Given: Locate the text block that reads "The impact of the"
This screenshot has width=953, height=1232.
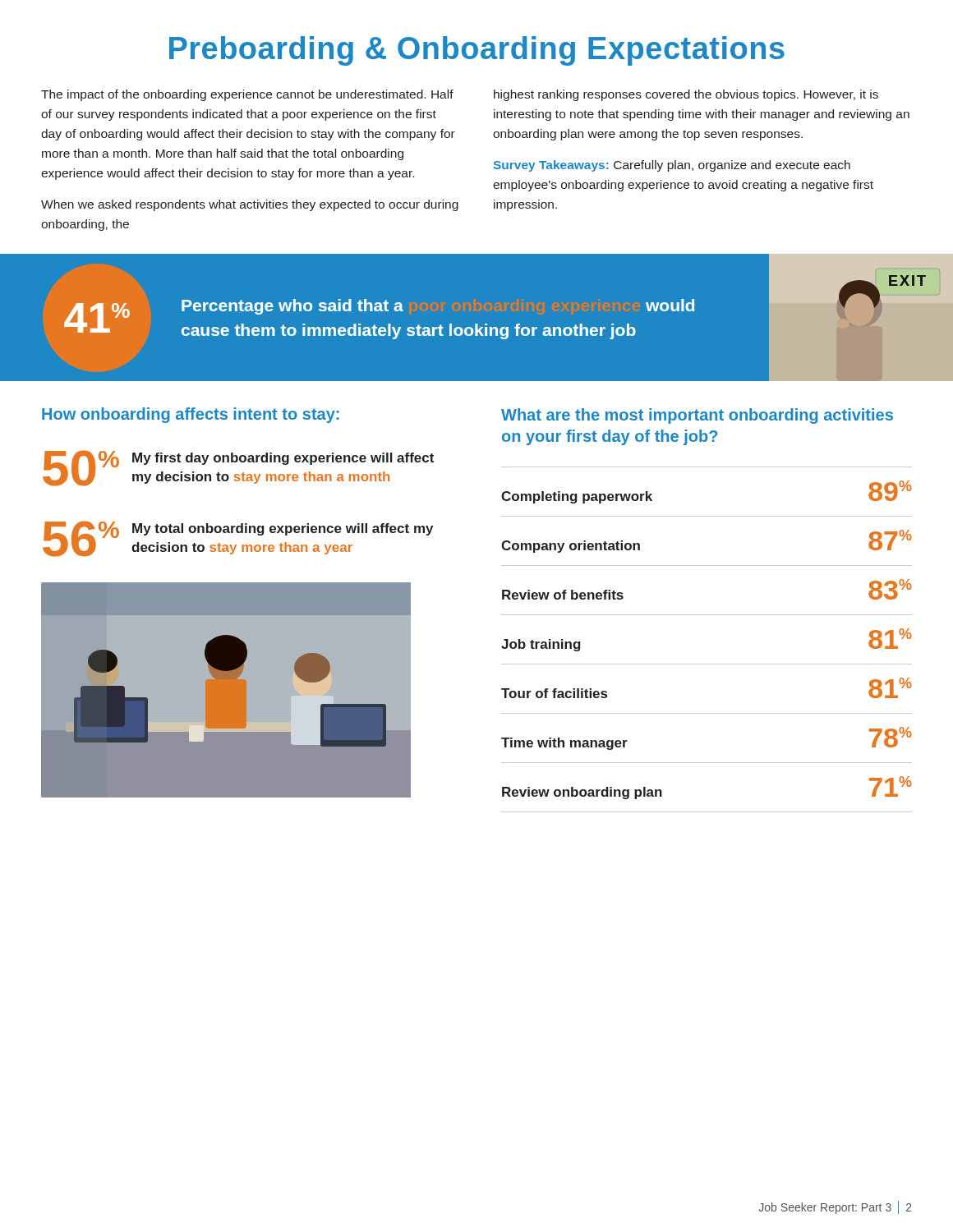Looking at the screenshot, I should 249,95.
